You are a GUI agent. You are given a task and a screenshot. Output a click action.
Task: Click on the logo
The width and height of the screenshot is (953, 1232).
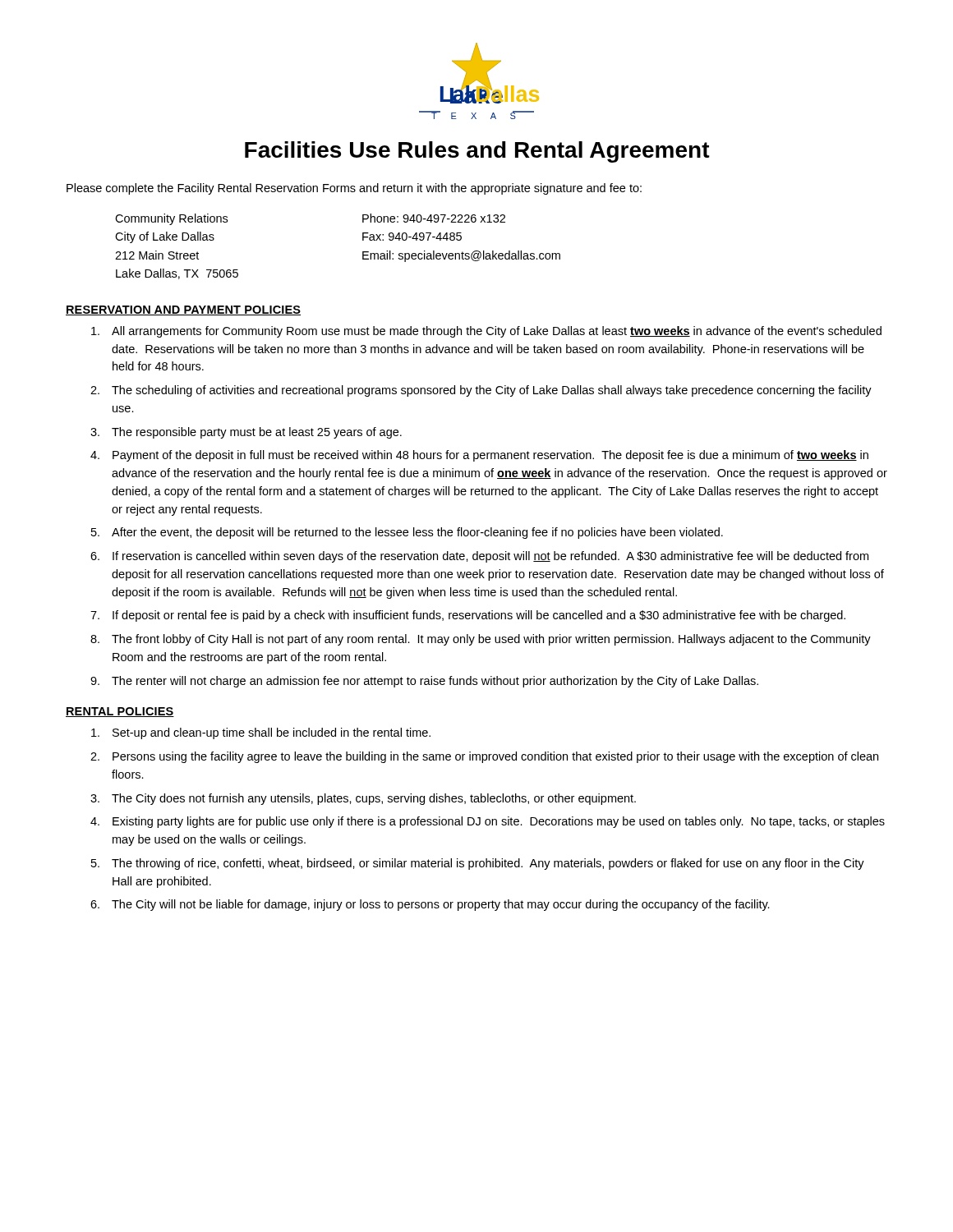point(476,86)
